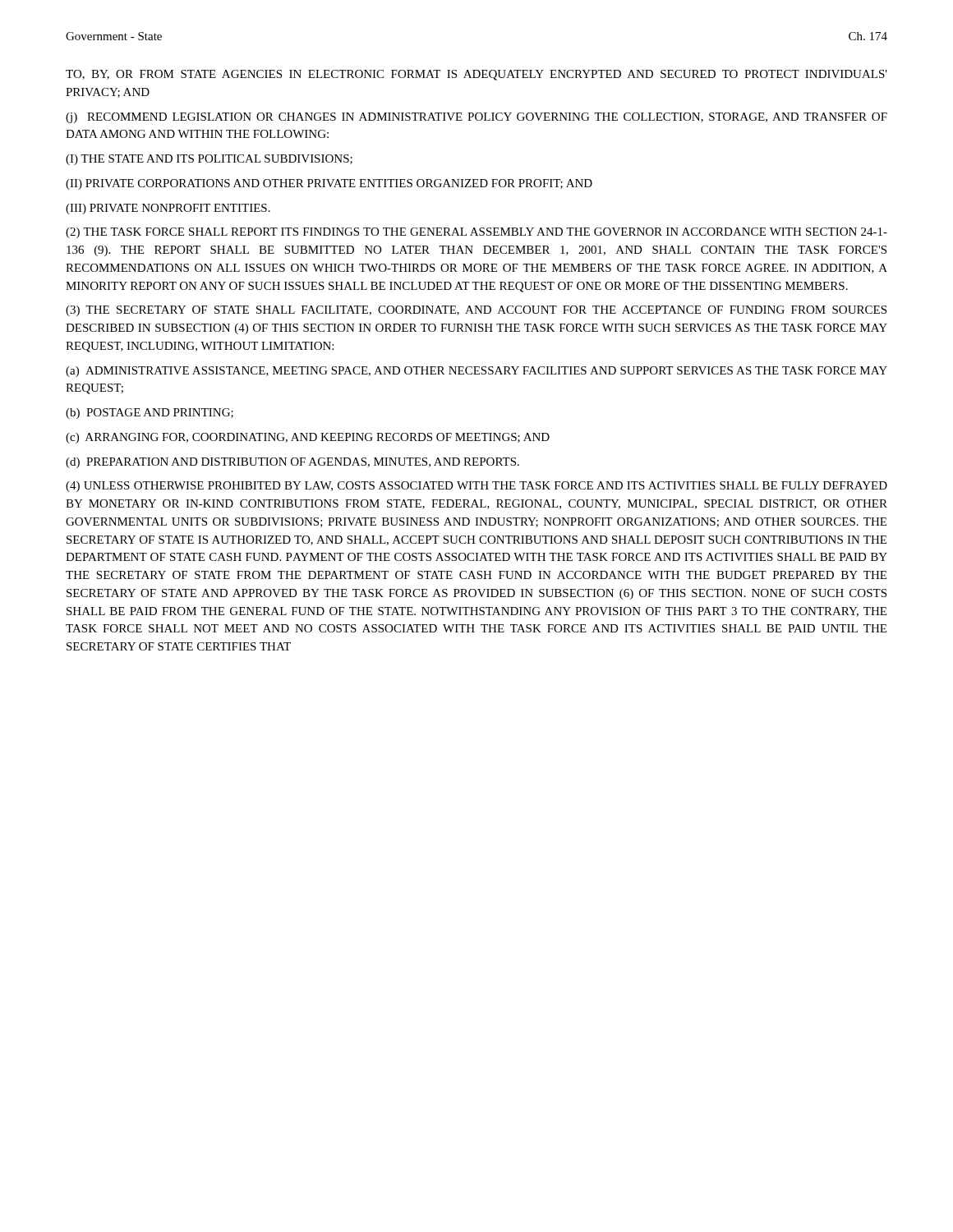Viewport: 953px width, 1232px height.
Task: Locate the text block with the text "(j) RECOMMEND LEGISLATION OR CHANGES IN"
Action: click(476, 126)
